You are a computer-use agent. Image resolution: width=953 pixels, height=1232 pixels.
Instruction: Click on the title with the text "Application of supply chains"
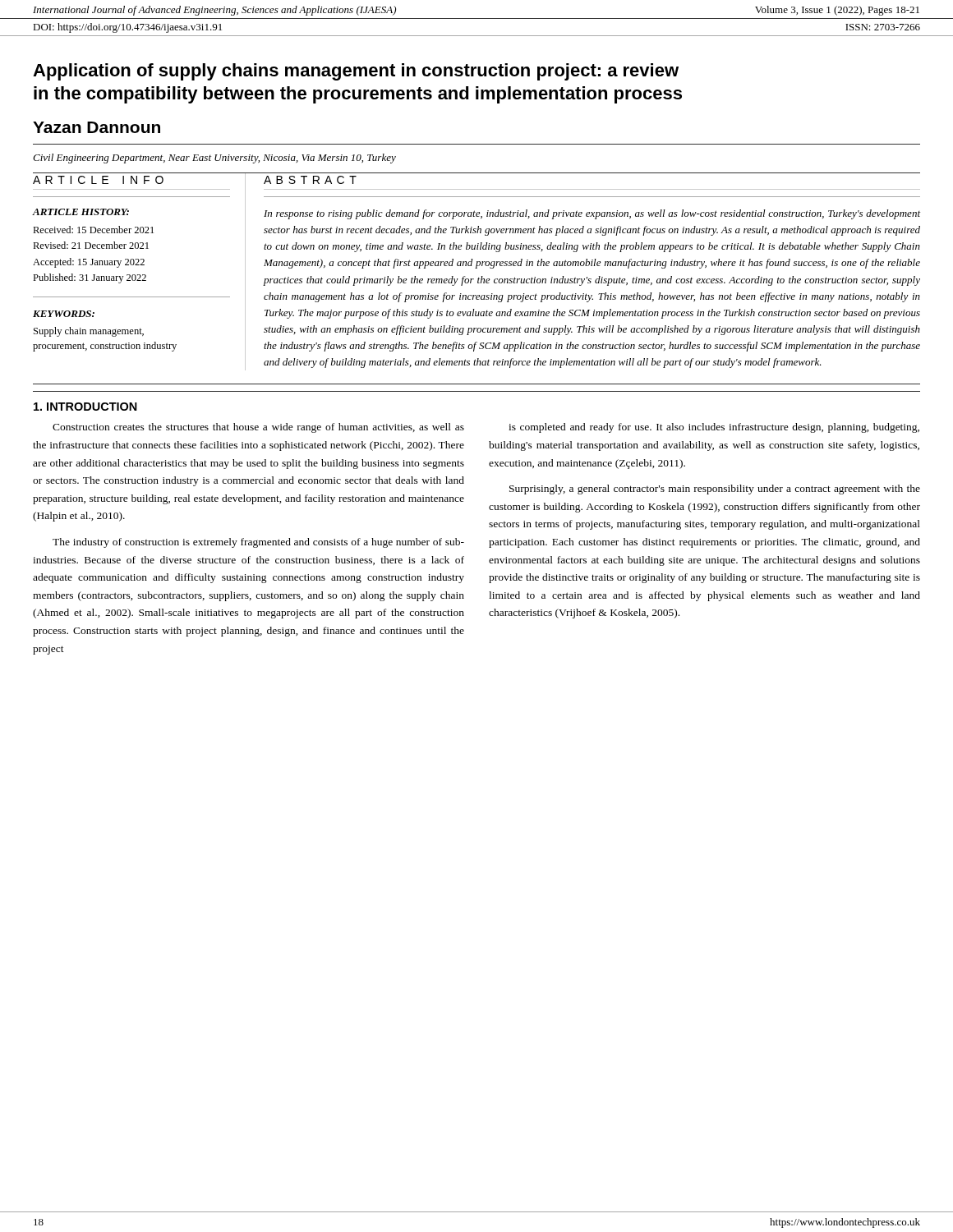358,82
